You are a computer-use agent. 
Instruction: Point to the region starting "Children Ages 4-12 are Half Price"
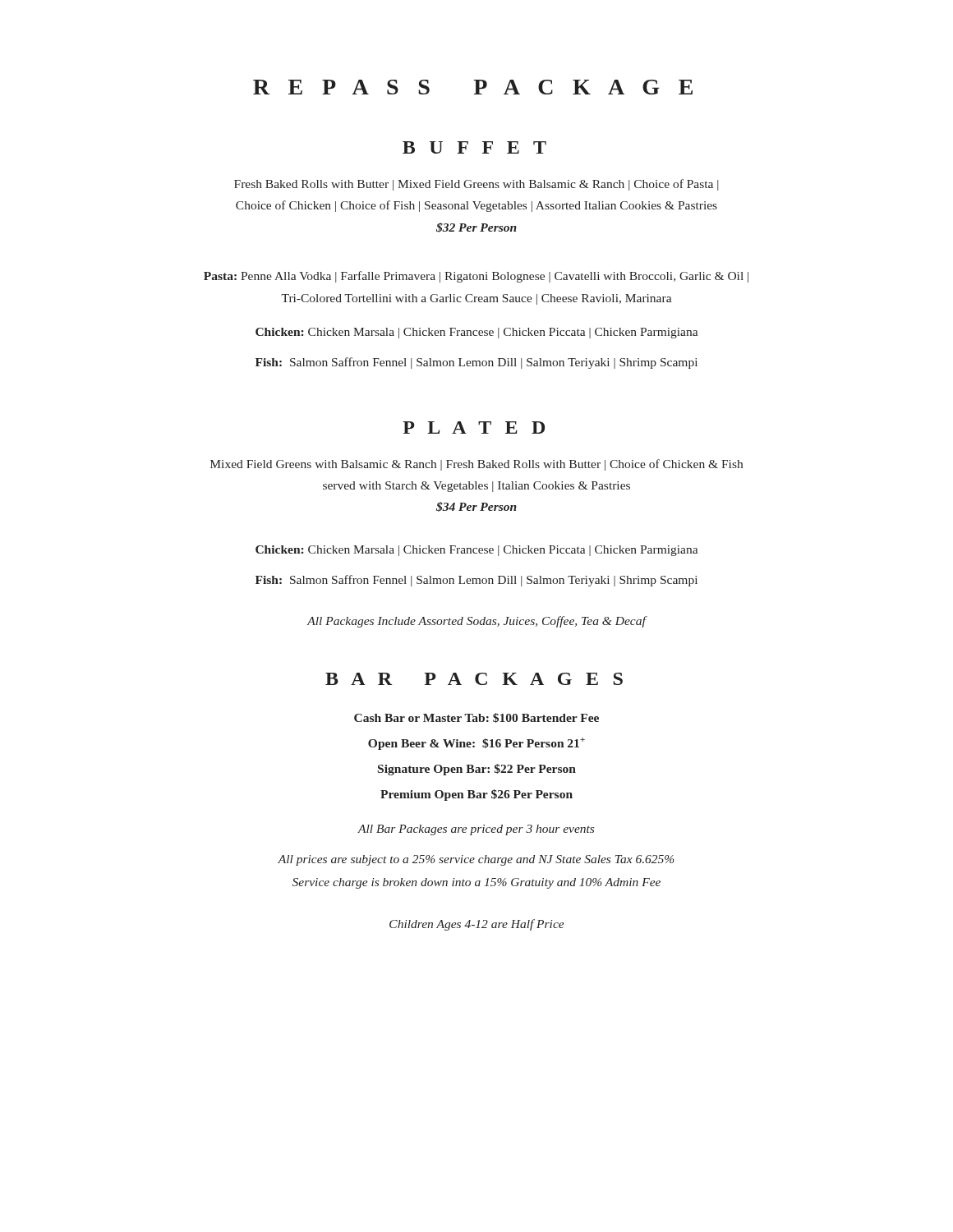(476, 923)
